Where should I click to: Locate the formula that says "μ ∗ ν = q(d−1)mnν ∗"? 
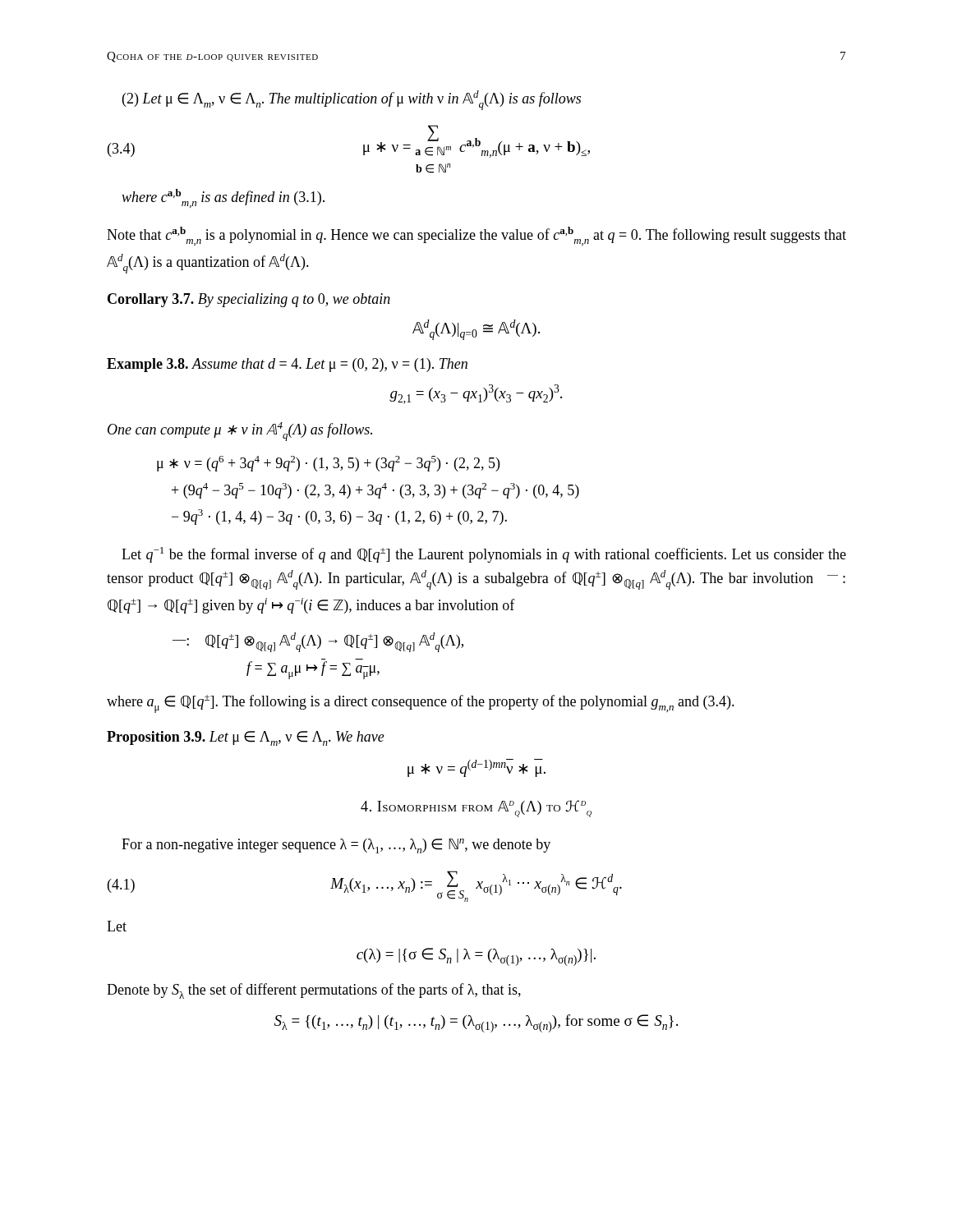point(476,767)
